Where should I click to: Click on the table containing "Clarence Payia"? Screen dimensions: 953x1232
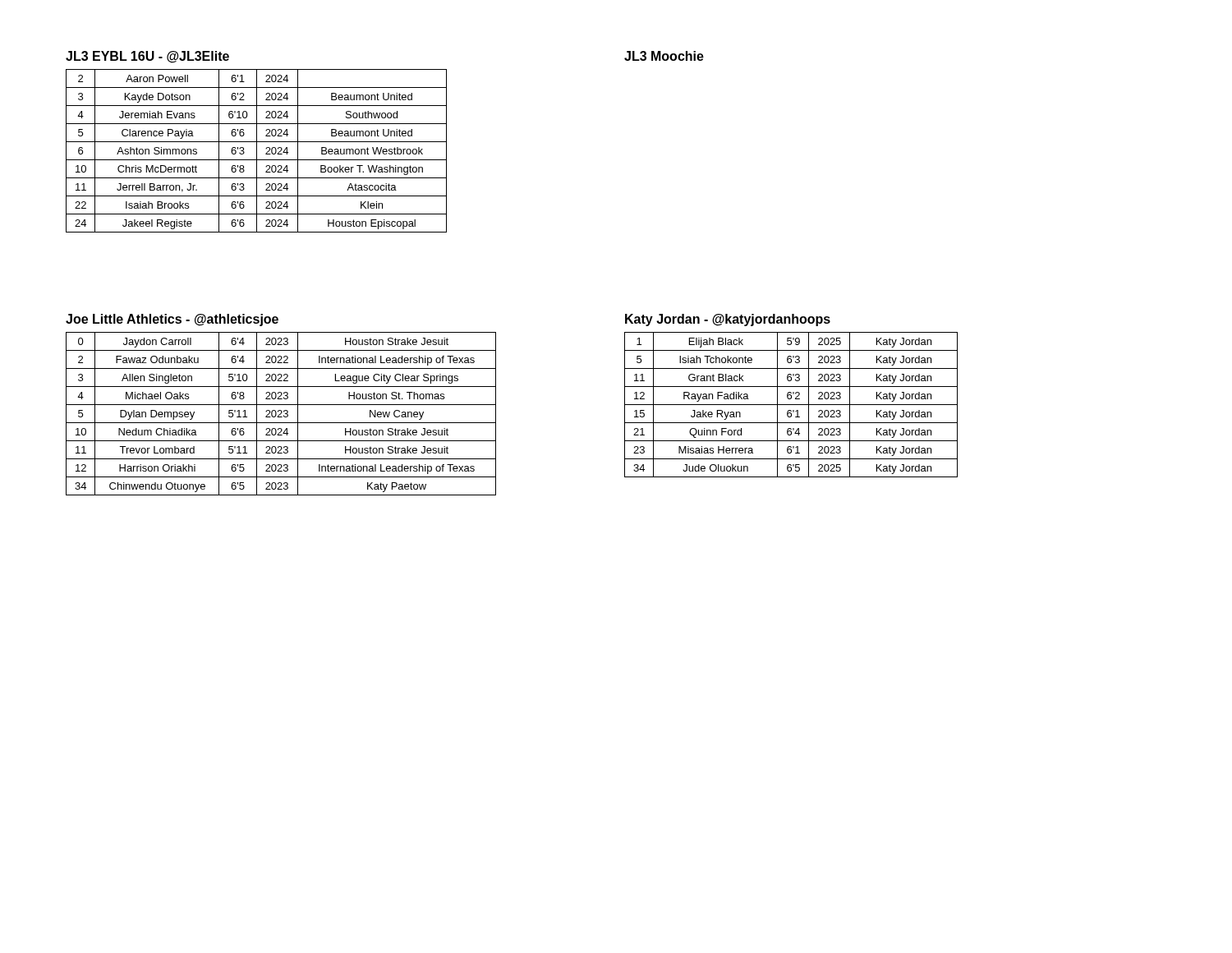click(256, 151)
